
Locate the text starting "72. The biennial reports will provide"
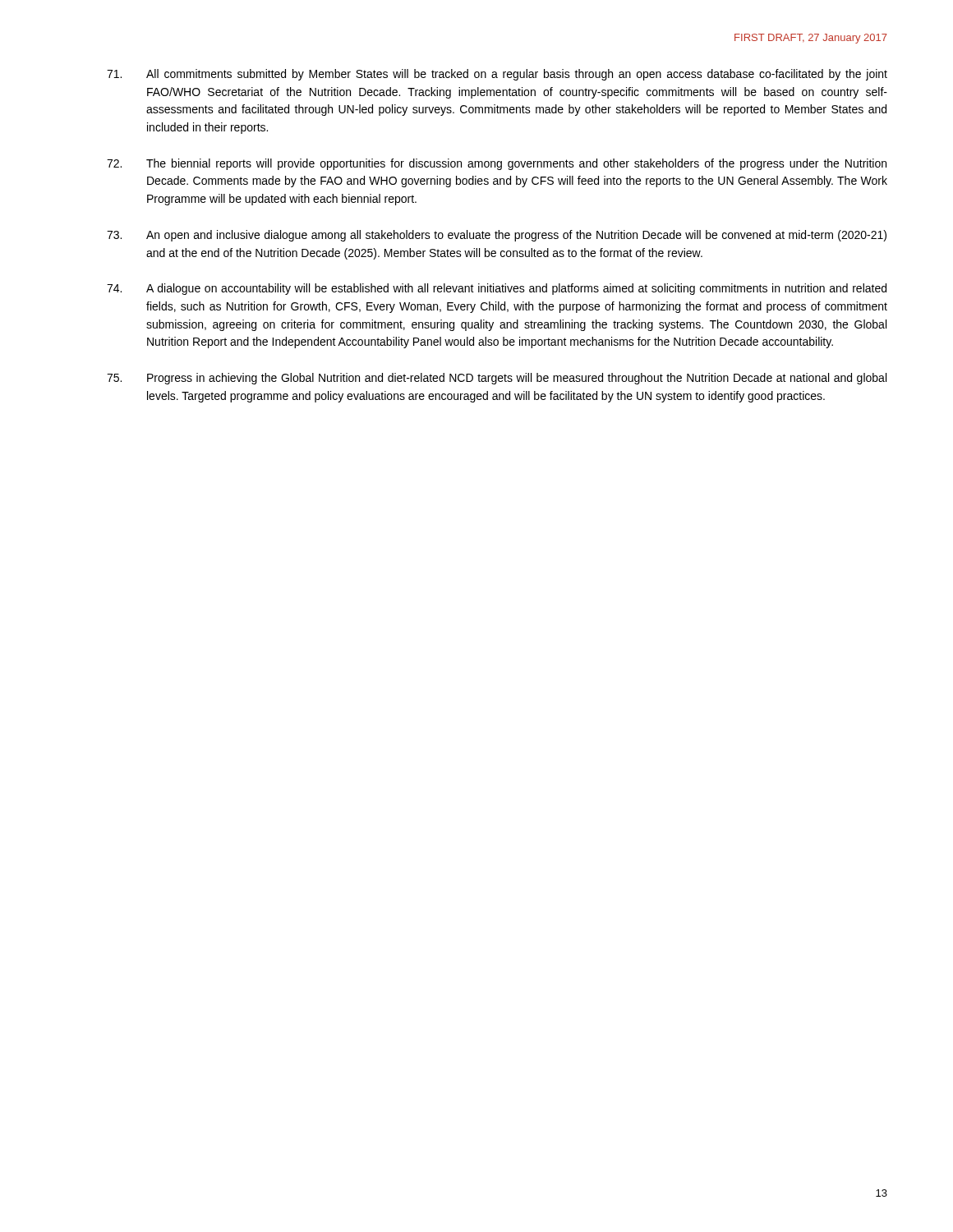[x=497, y=182]
